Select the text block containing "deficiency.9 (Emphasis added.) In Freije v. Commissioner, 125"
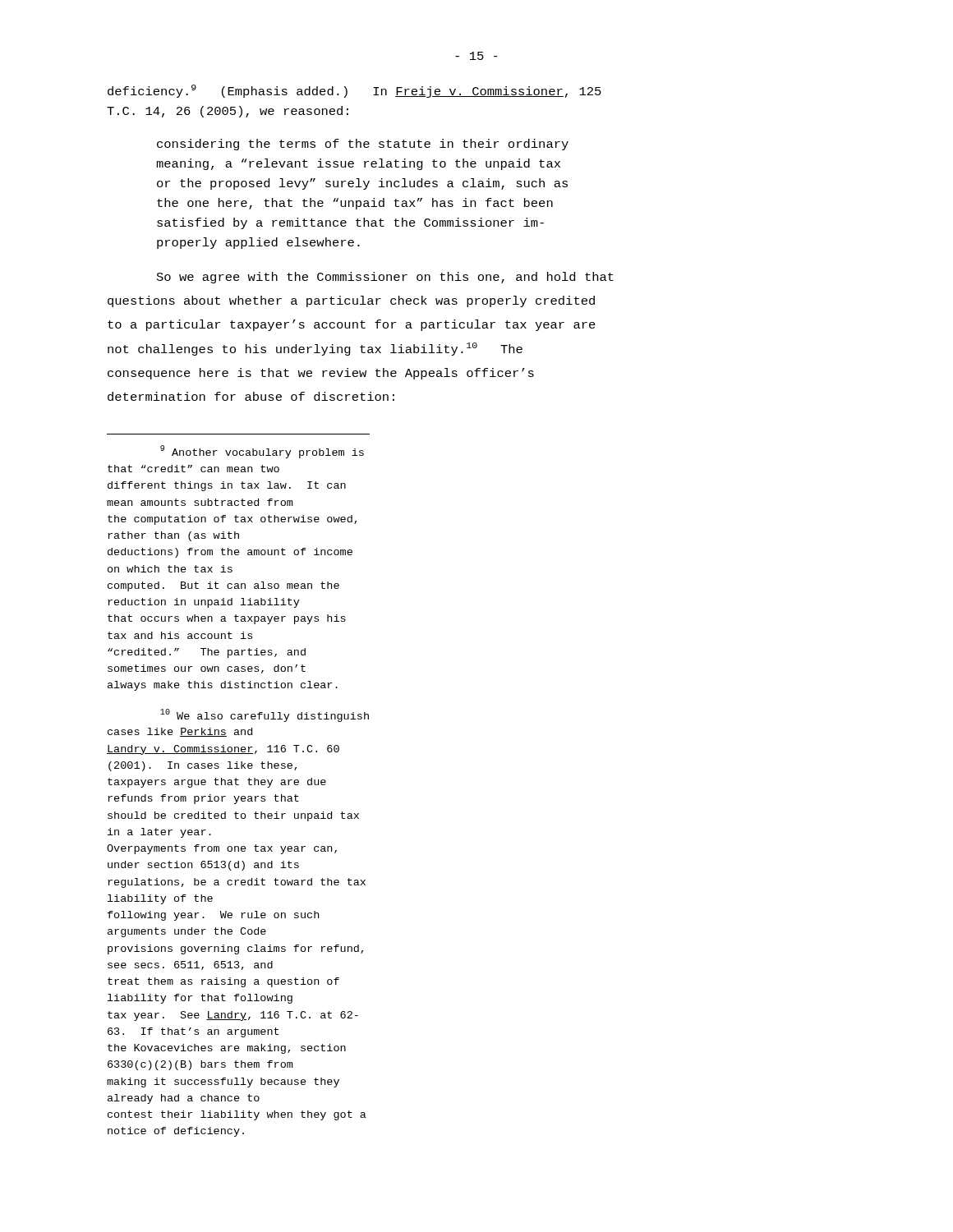 point(354,101)
